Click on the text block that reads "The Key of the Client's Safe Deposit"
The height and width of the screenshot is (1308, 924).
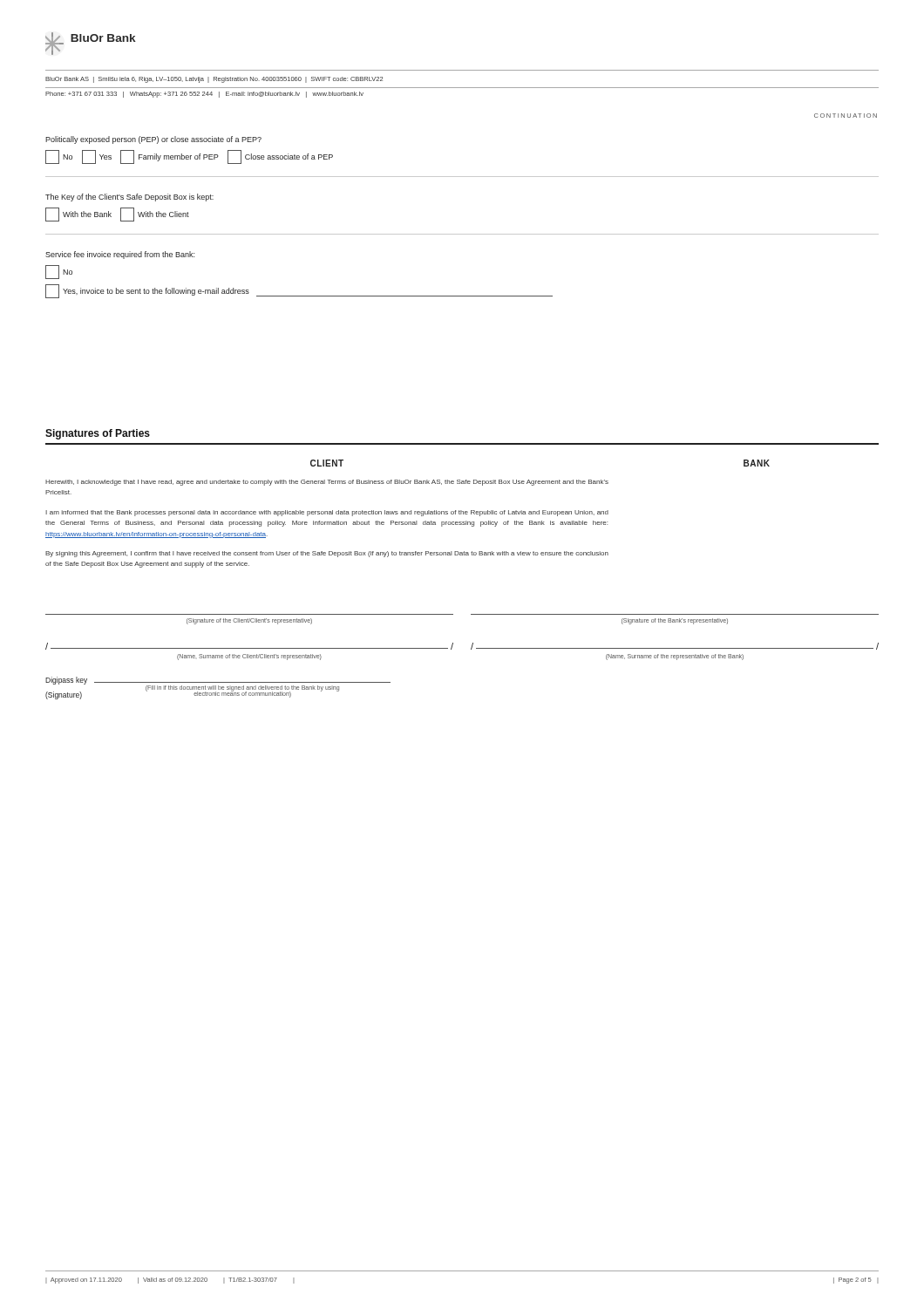[x=130, y=197]
